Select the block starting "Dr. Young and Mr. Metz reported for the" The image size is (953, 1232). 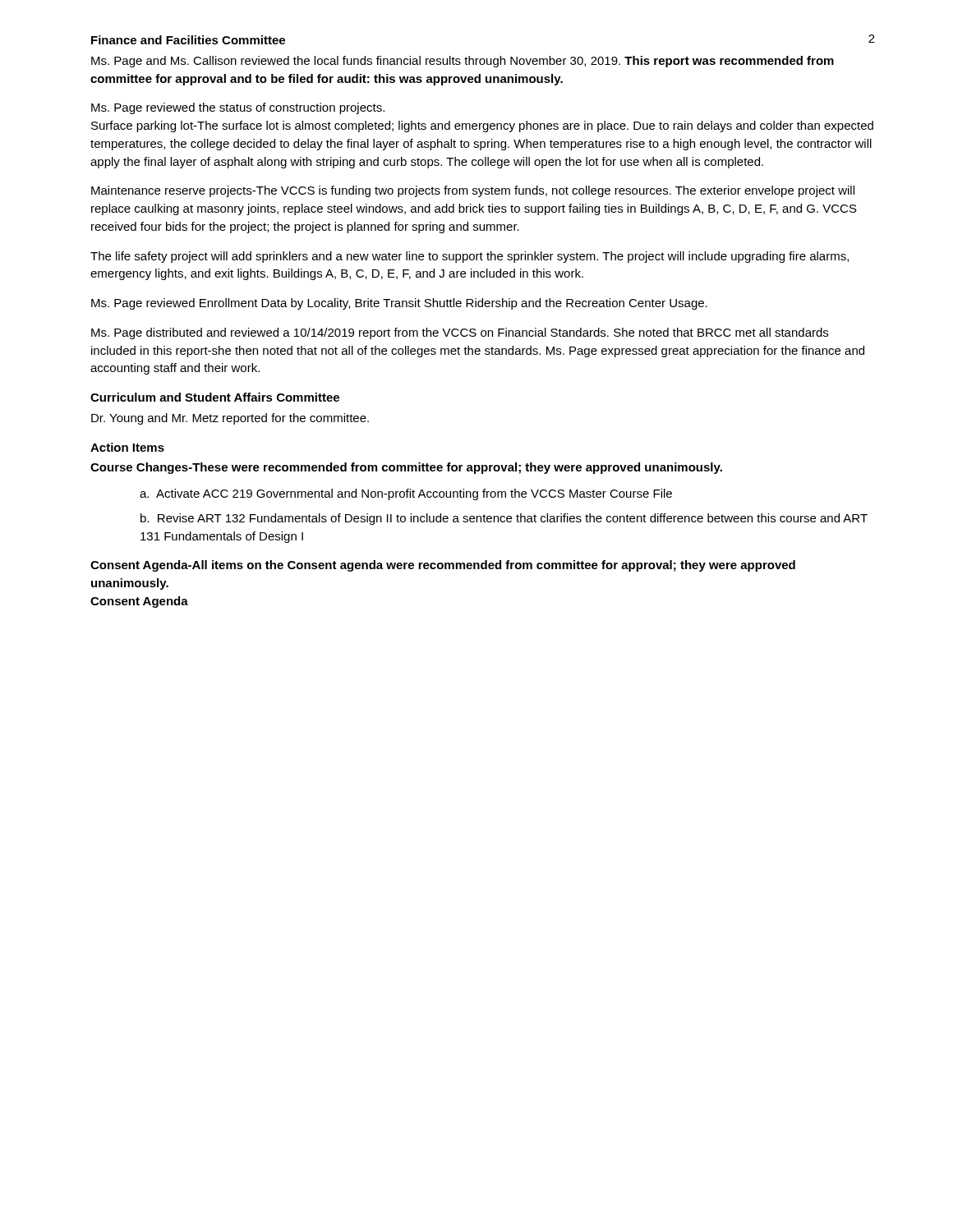pyautogui.click(x=230, y=417)
